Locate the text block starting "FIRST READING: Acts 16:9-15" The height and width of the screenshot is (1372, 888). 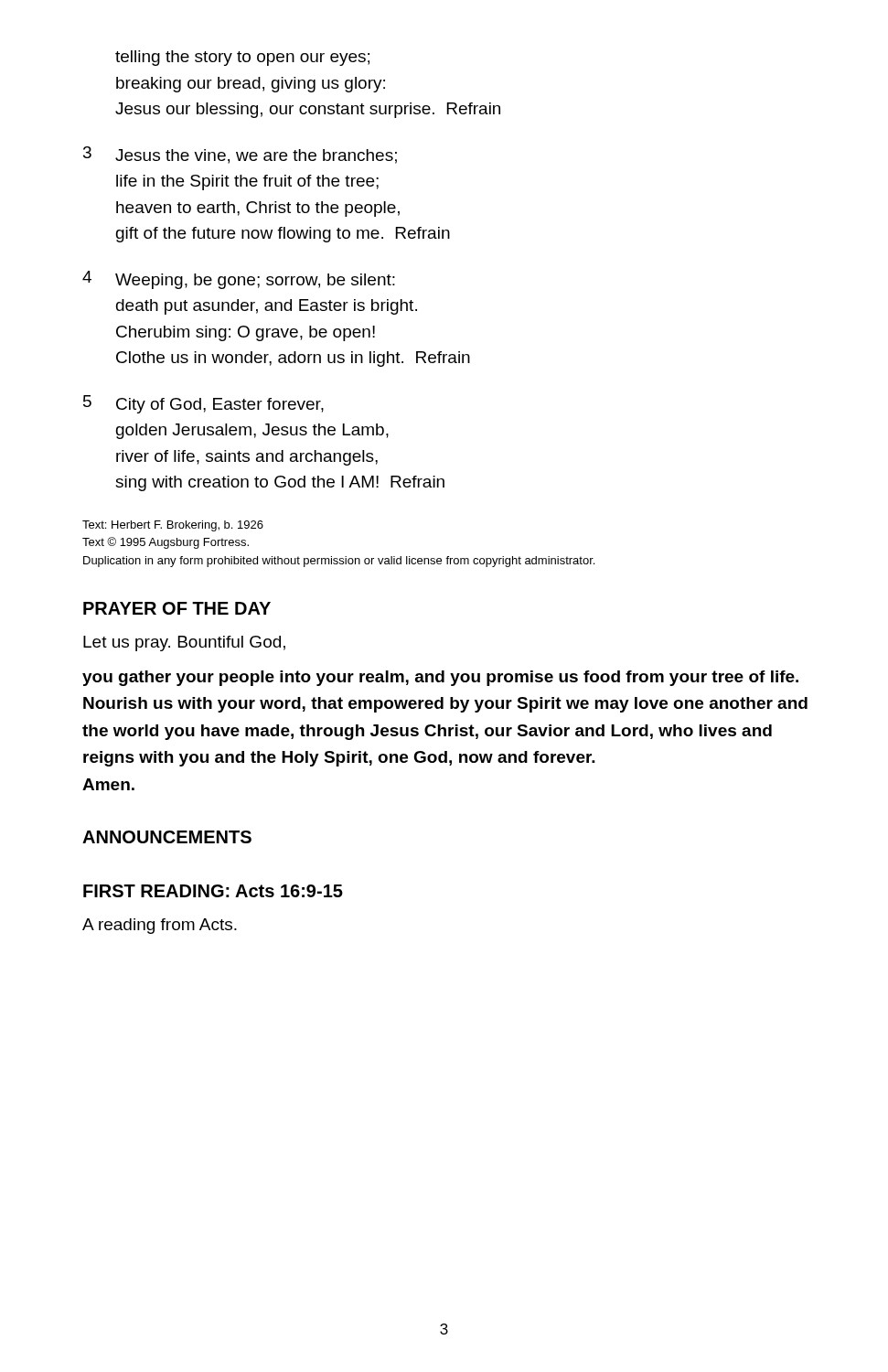click(213, 891)
